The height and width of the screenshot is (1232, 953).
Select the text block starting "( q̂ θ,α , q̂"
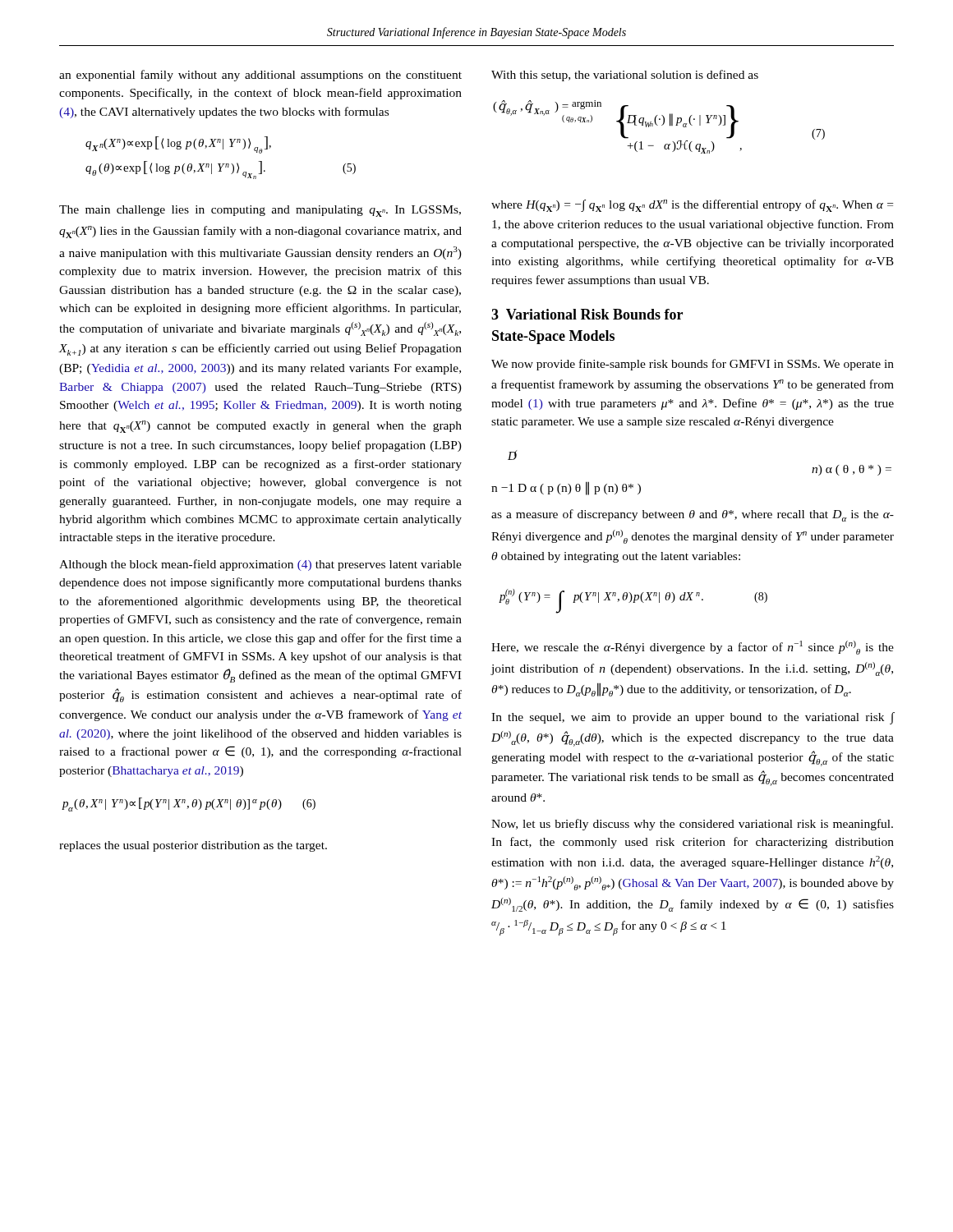point(668,136)
